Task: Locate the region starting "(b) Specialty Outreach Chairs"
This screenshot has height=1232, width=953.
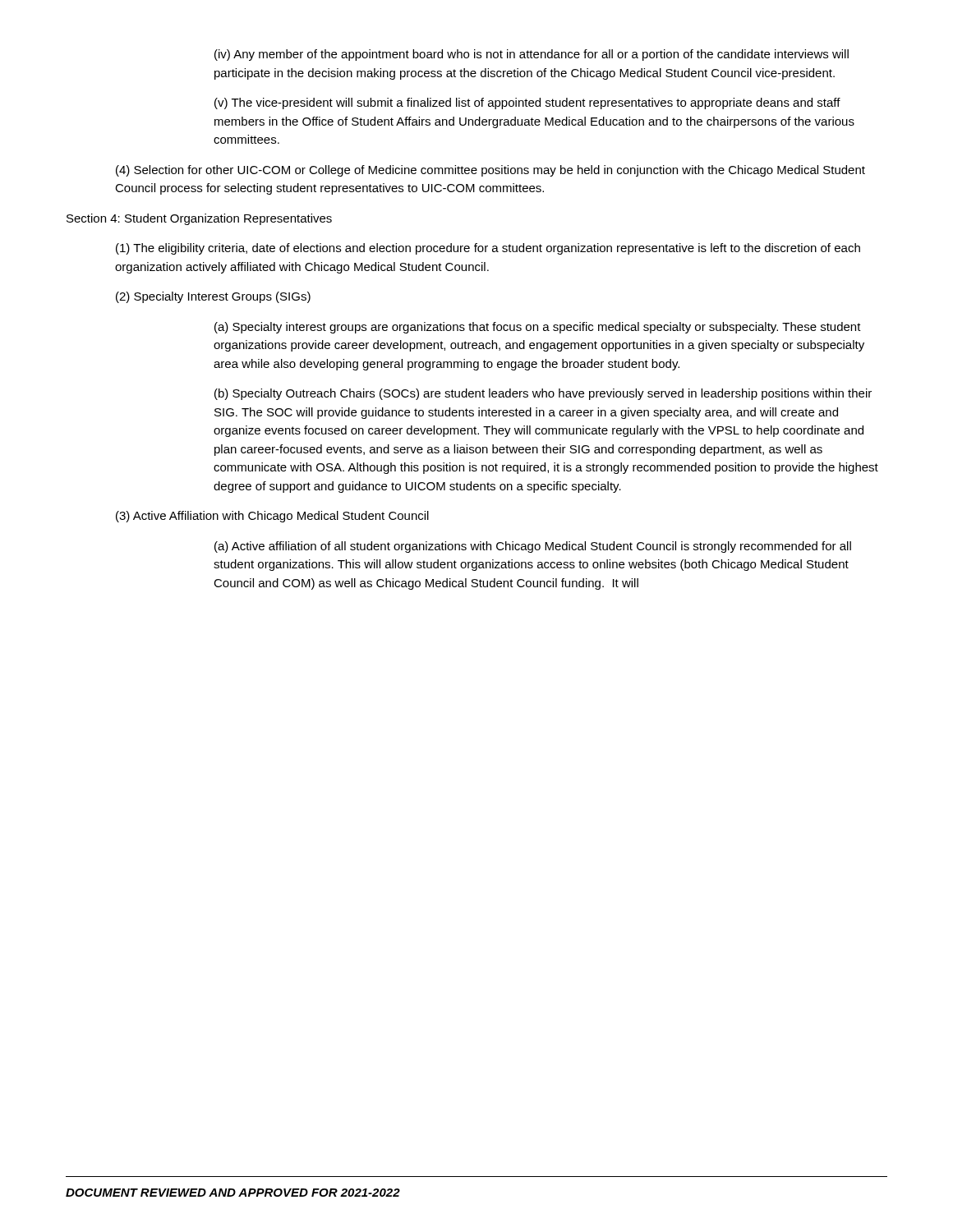Action: (546, 439)
